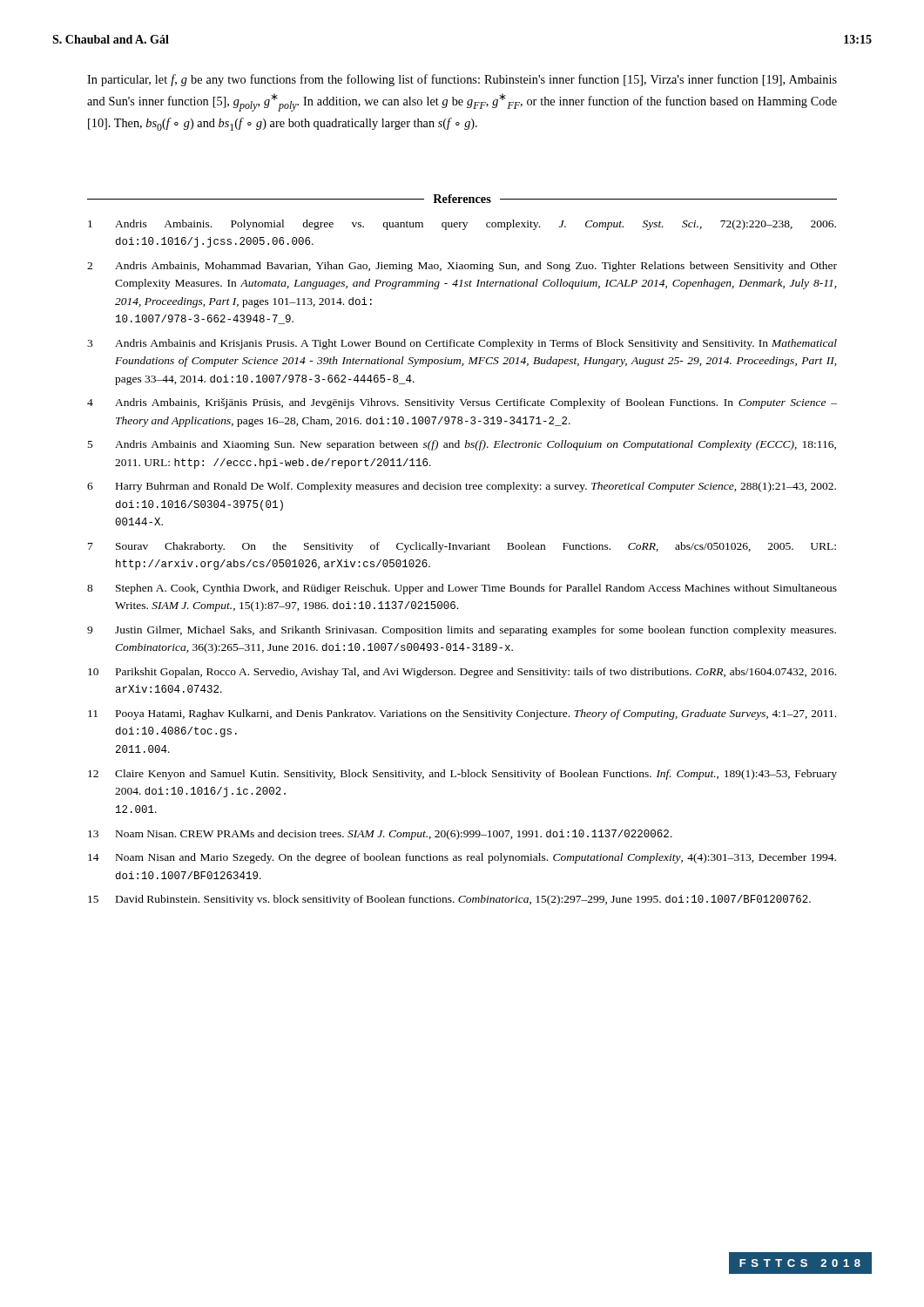The image size is (924, 1307).
Task: Locate the block of text that opens with "8 Stephen A. Cook, Cynthia Dwork, and Rüdiger"
Action: (462, 597)
